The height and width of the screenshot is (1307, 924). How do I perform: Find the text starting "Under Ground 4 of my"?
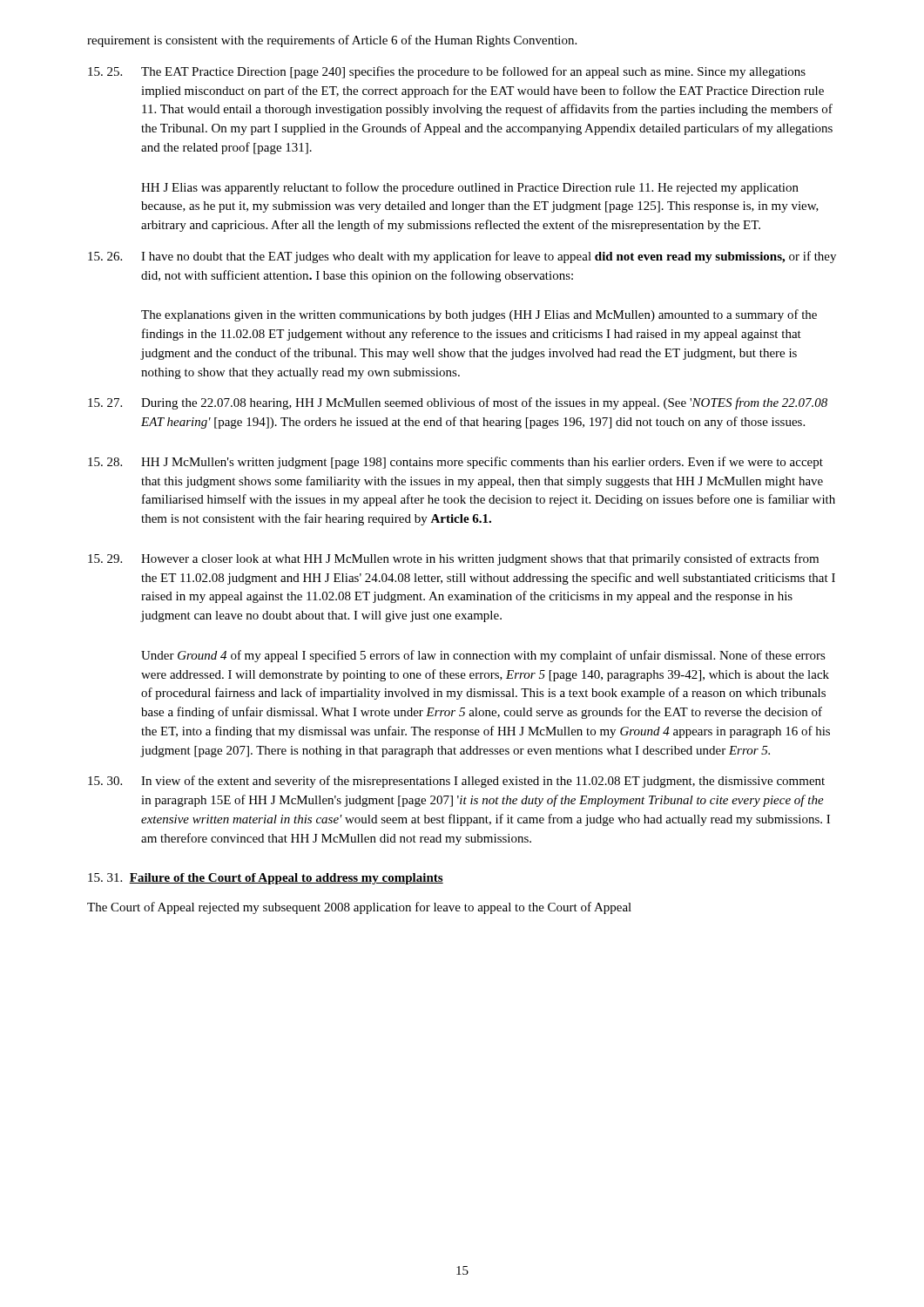[489, 703]
